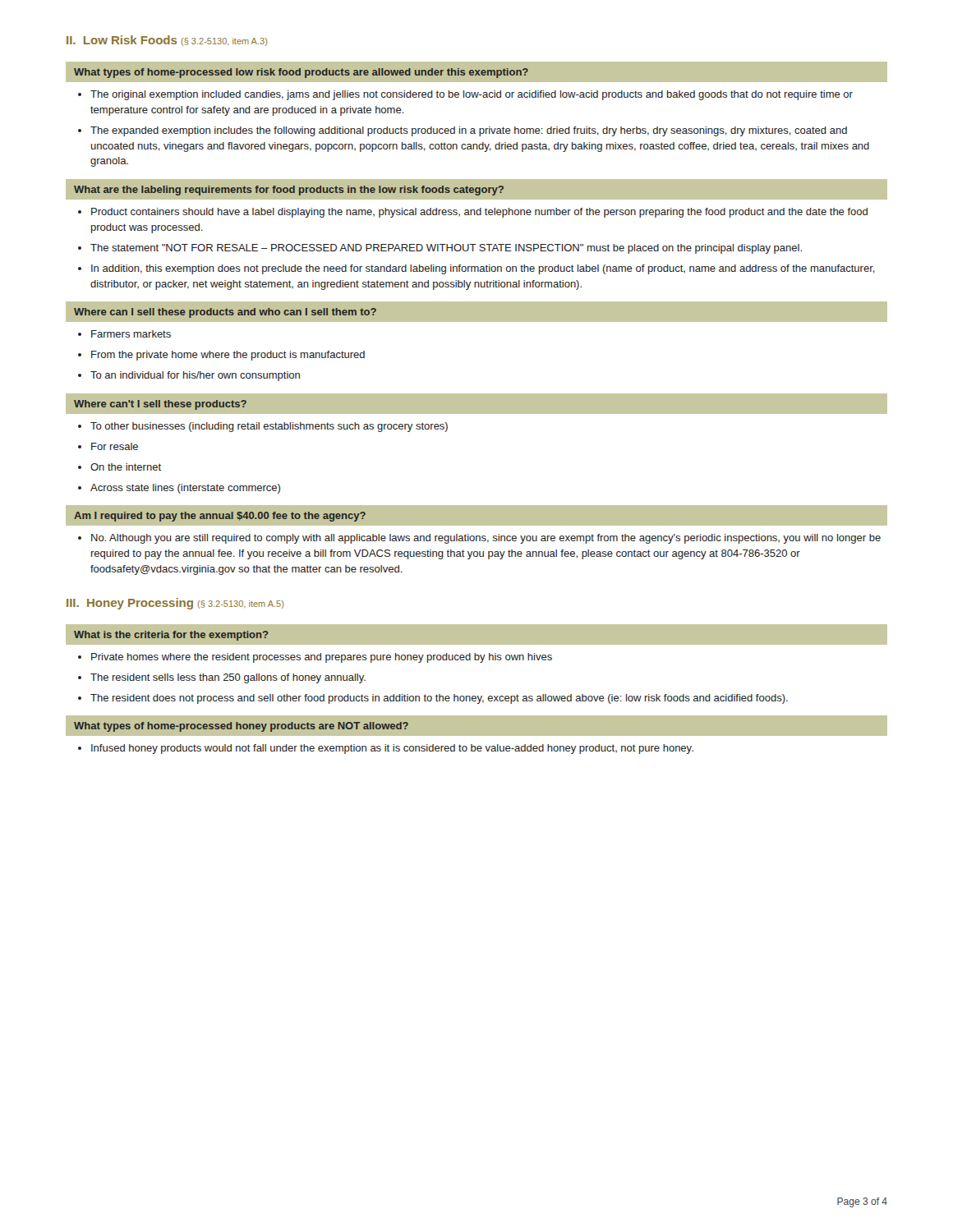Select the list item containing "Infused honey products would not"
This screenshot has width=953, height=1232.
(x=476, y=749)
